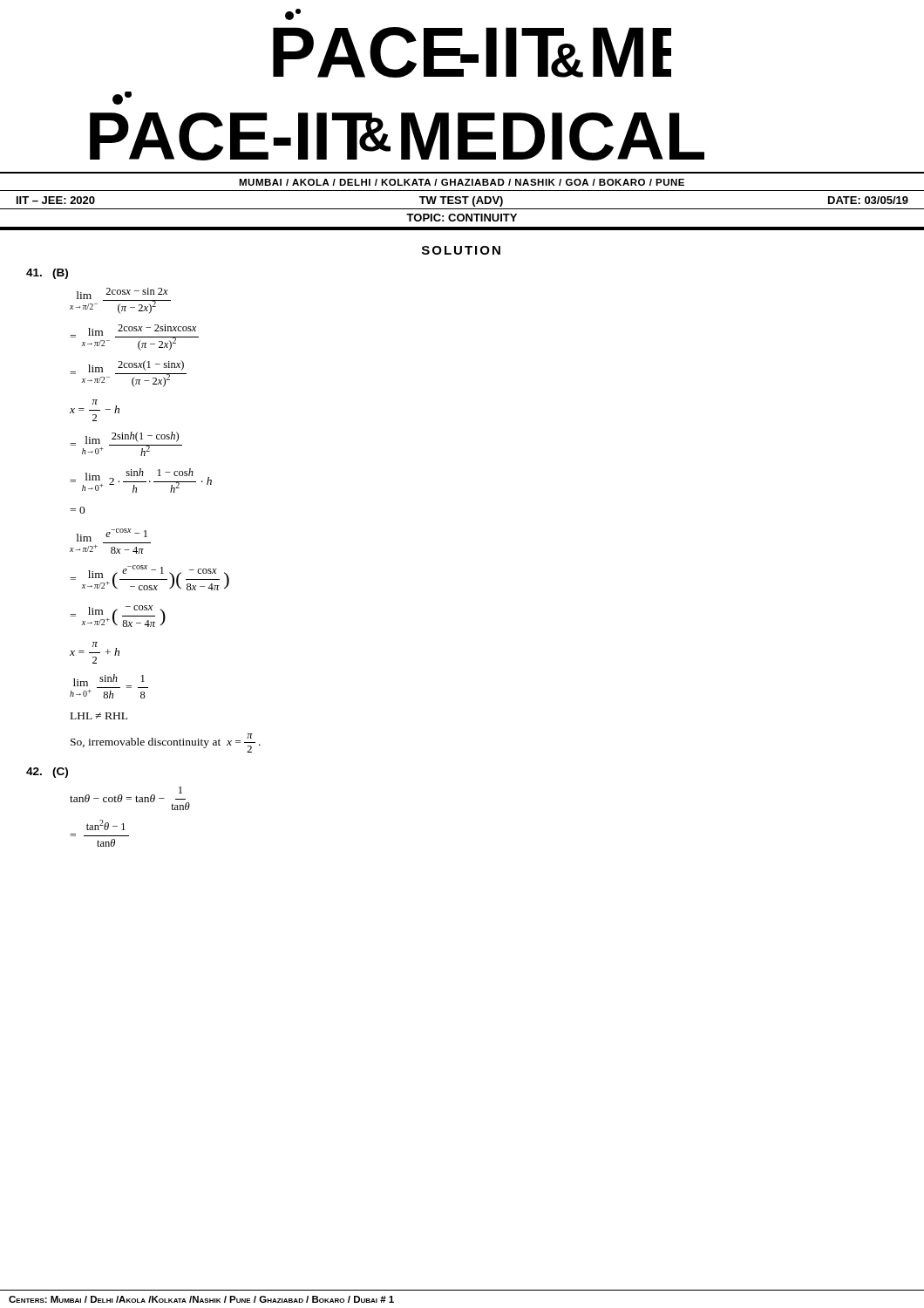924x1308 pixels.
Task: Locate the list item that reads "41. (B)"
Action: click(x=47, y=272)
